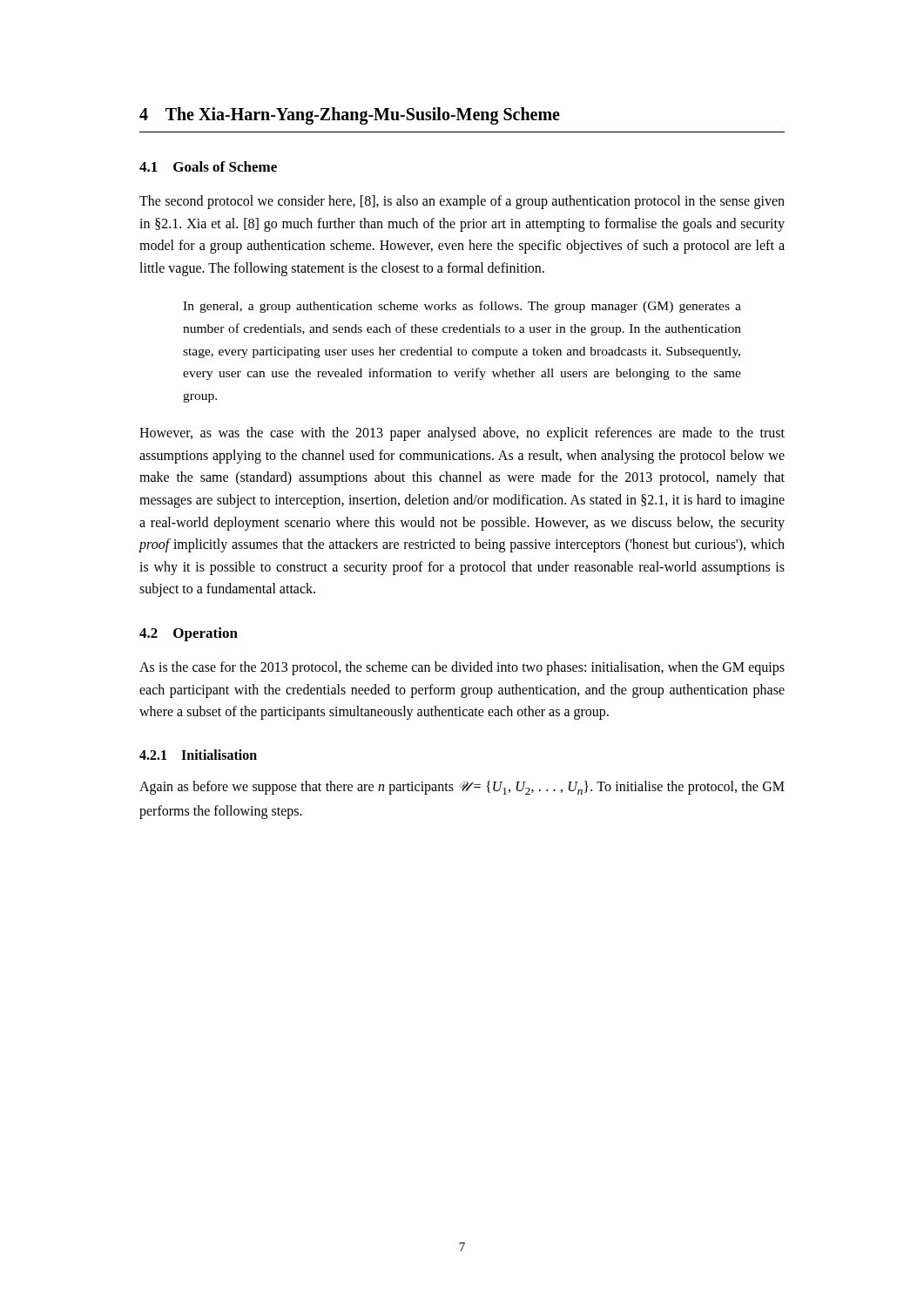The height and width of the screenshot is (1307, 924).
Task: Find the element starting "4.2.1 Initialisation"
Action: [198, 755]
